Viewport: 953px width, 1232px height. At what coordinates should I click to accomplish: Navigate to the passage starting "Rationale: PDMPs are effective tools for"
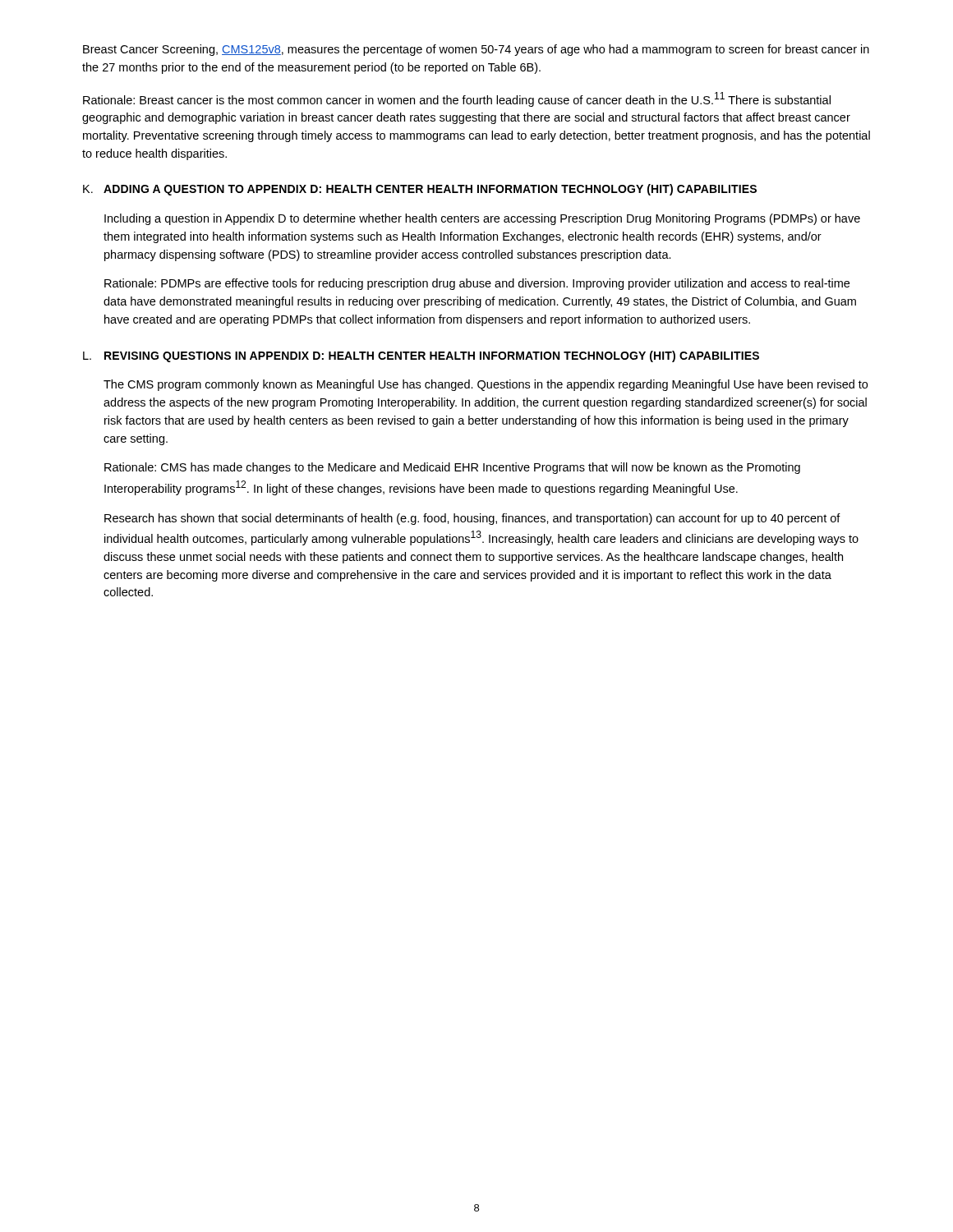coord(480,302)
